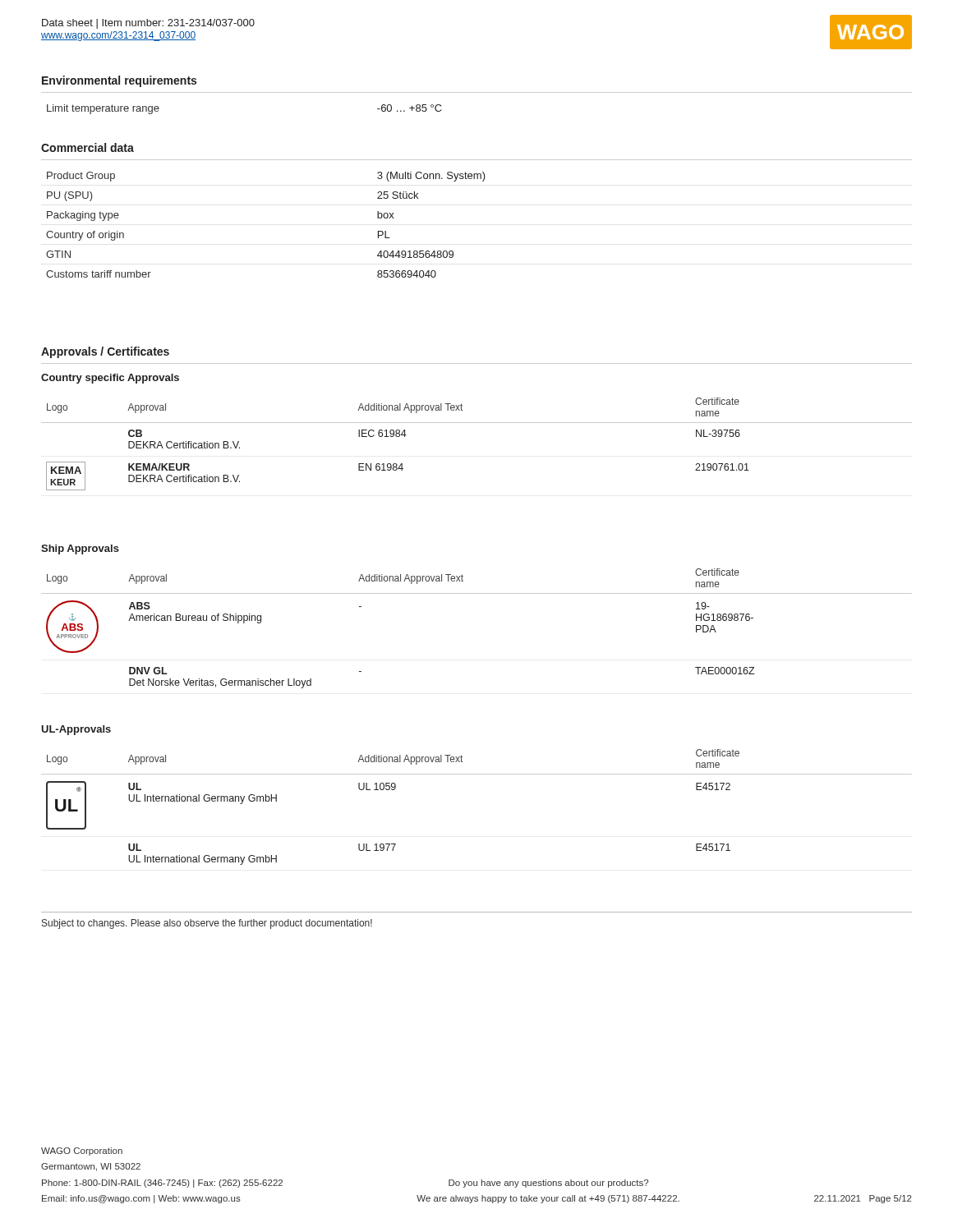Click where it says "Environmental requirements"

(119, 81)
